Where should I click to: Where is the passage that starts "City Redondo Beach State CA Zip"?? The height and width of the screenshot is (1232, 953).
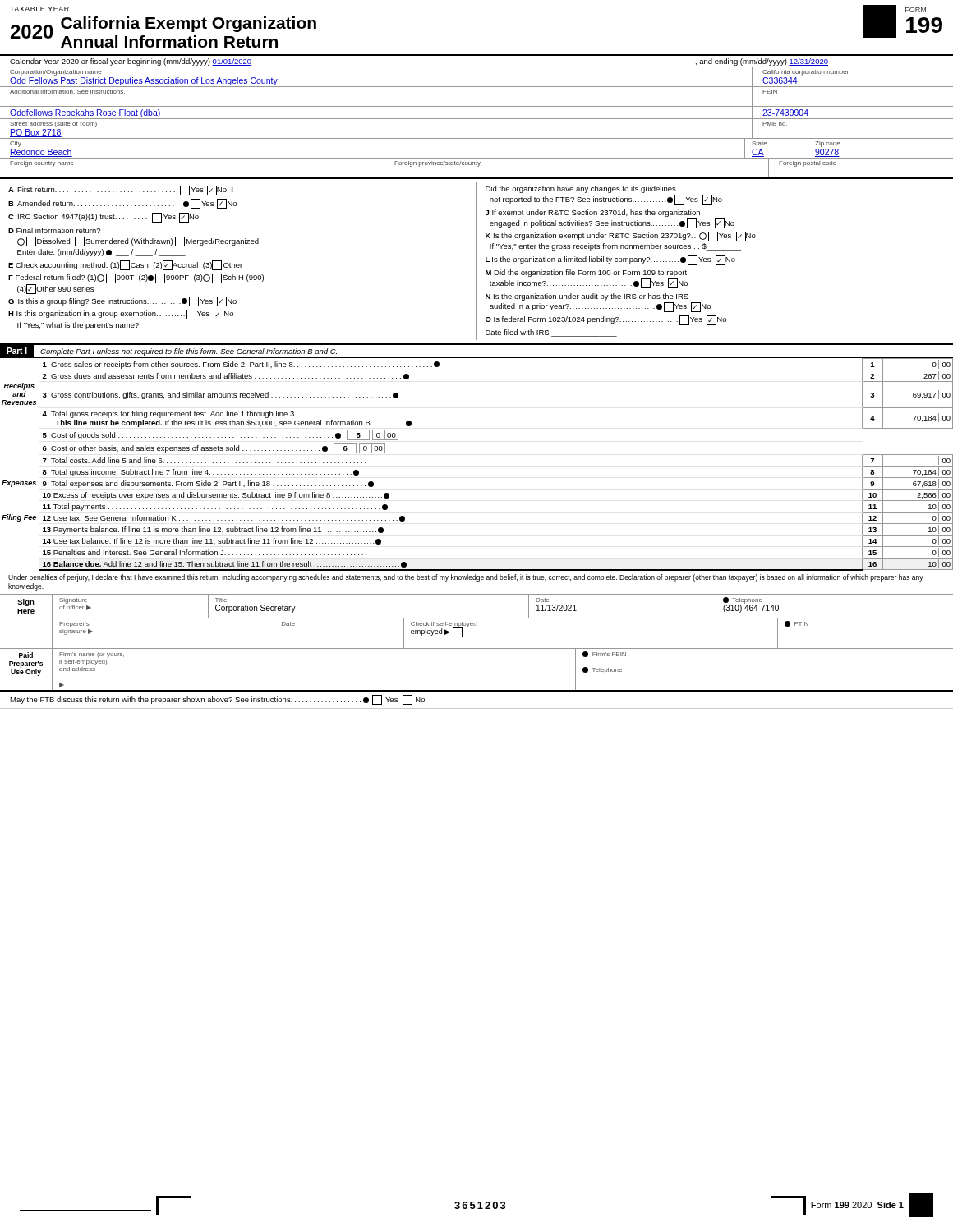476,148
